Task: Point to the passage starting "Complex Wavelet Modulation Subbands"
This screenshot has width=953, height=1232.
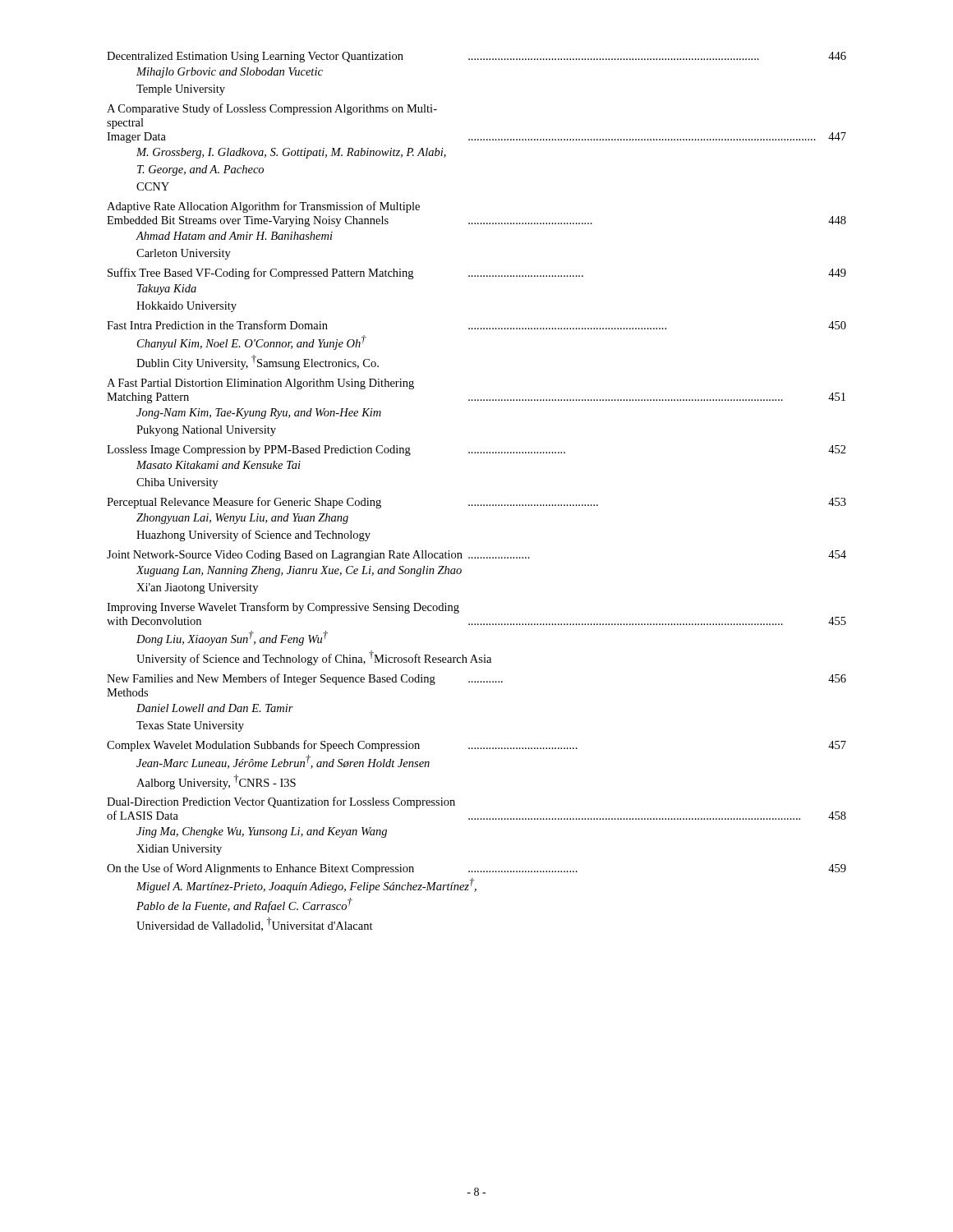Action: [x=476, y=746]
